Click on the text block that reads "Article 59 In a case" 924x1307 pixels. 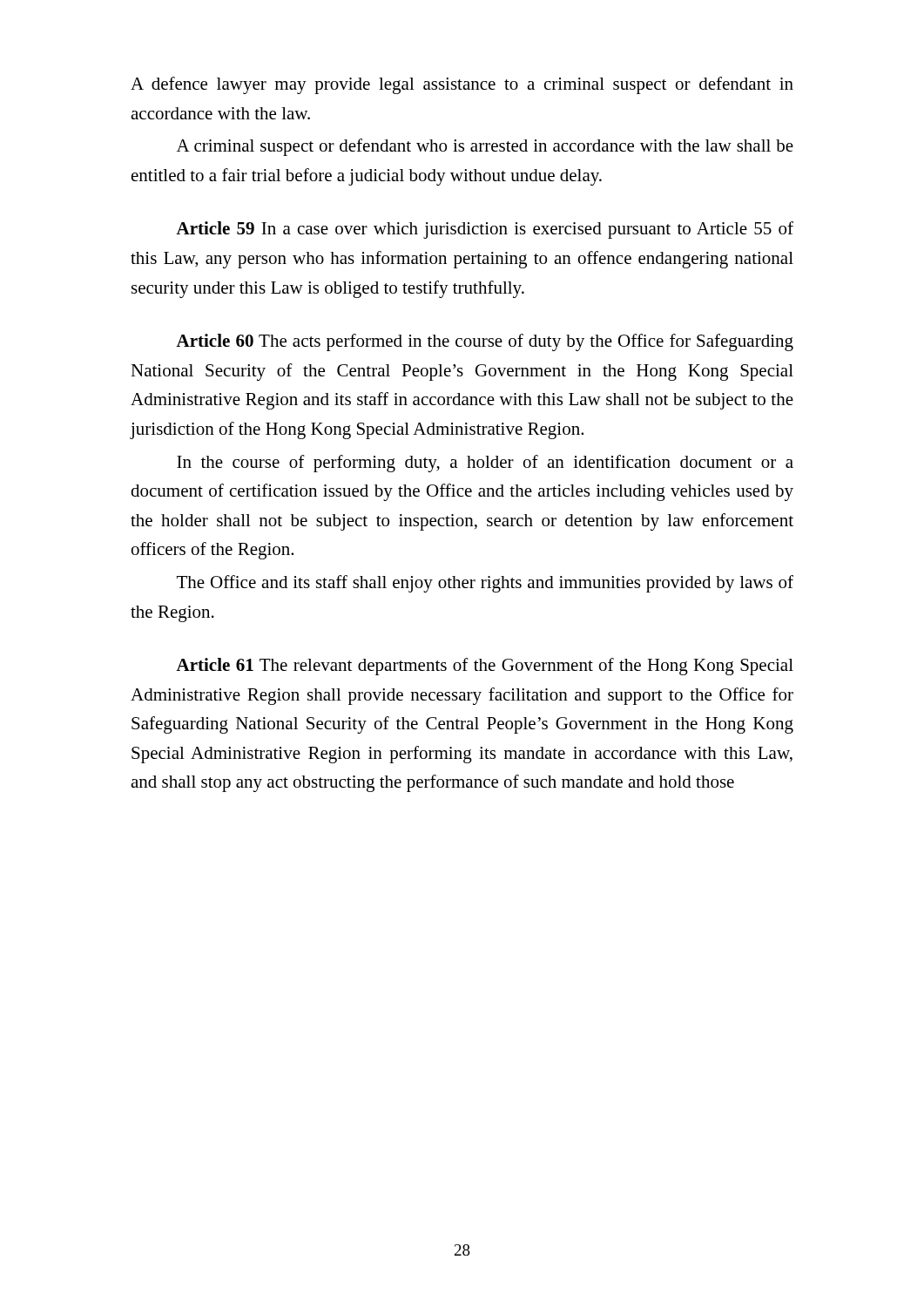coord(462,259)
